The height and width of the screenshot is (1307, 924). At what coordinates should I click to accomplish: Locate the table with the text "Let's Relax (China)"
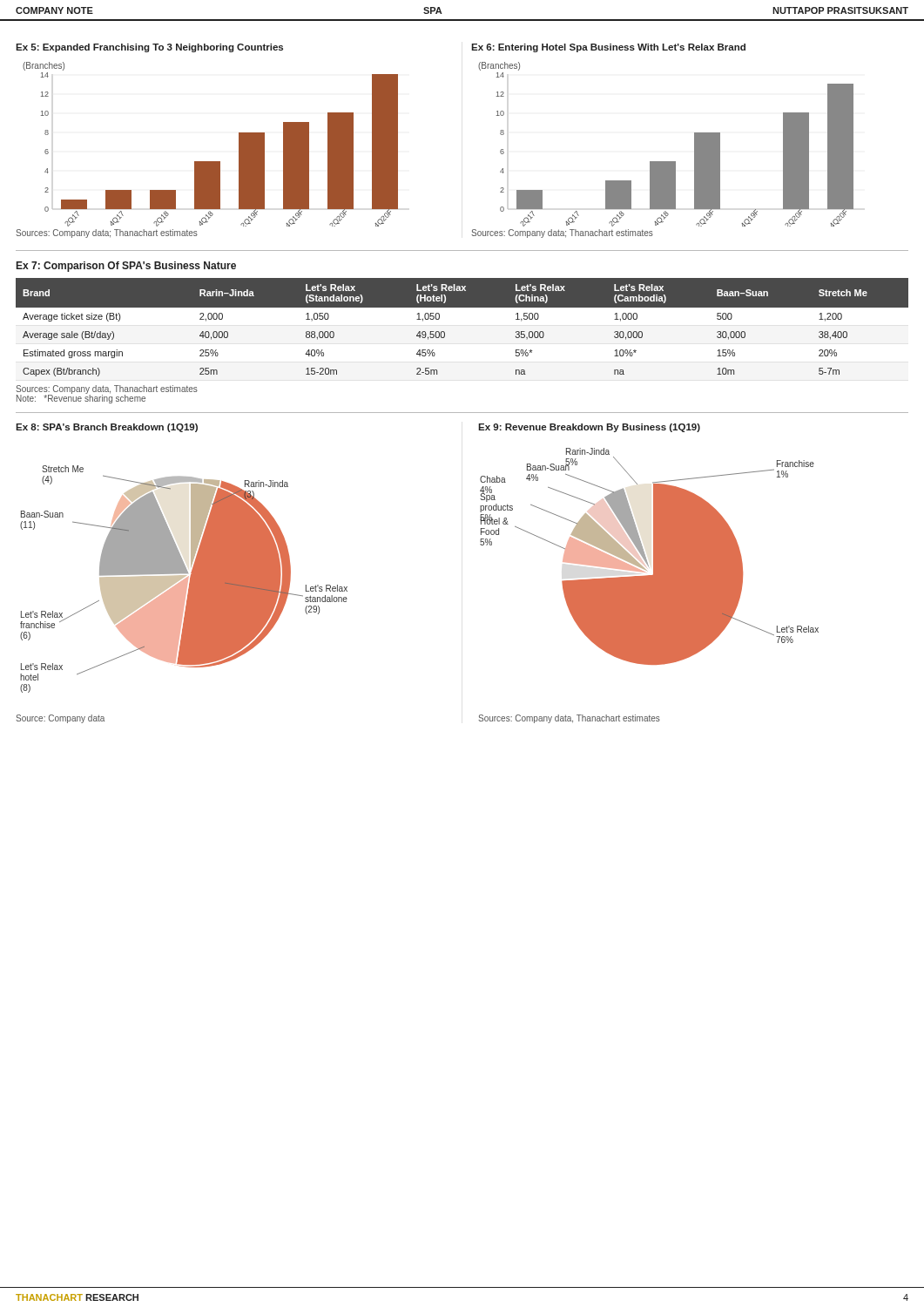pos(462,329)
